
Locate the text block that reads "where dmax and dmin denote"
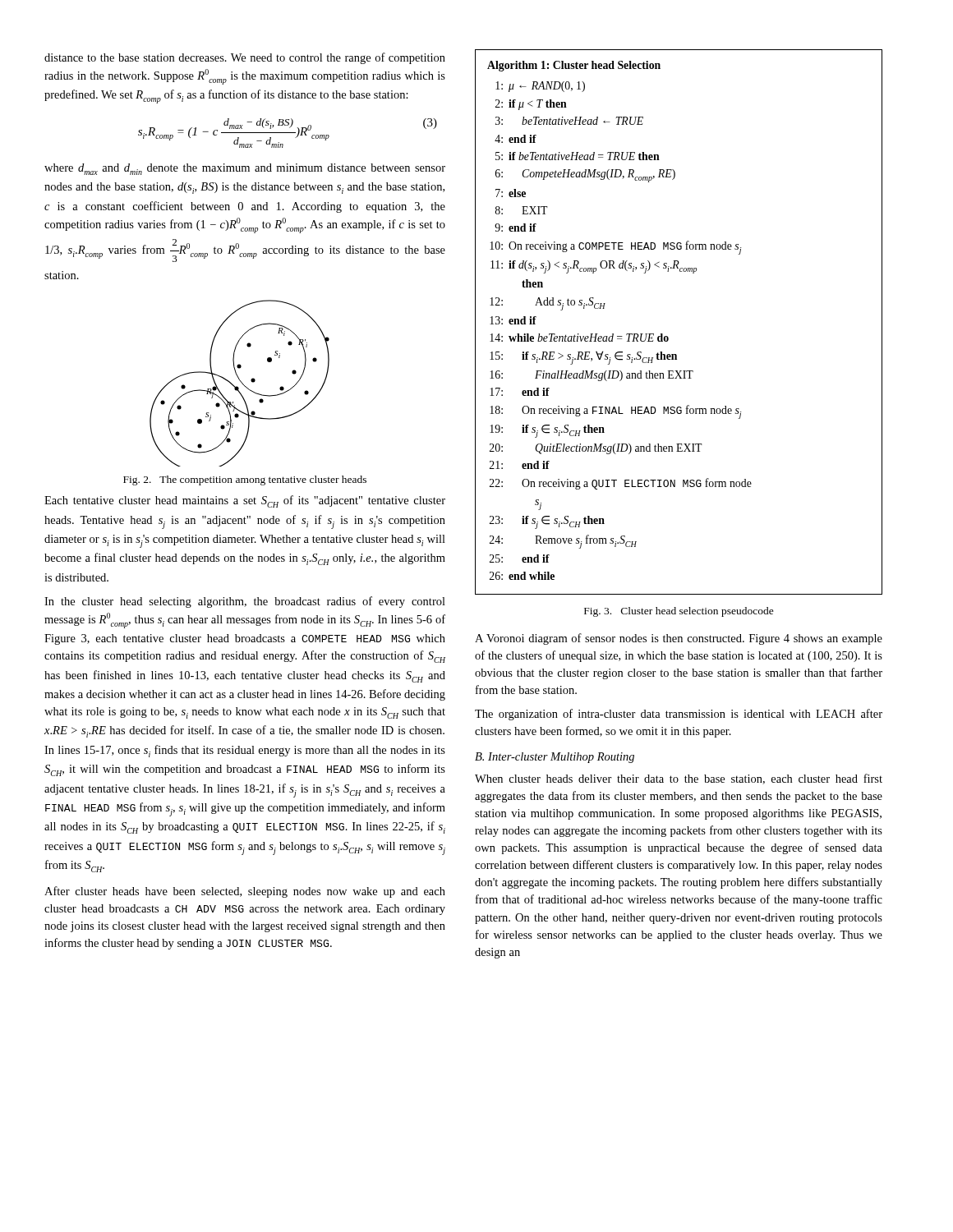click(x=245, y=222)
